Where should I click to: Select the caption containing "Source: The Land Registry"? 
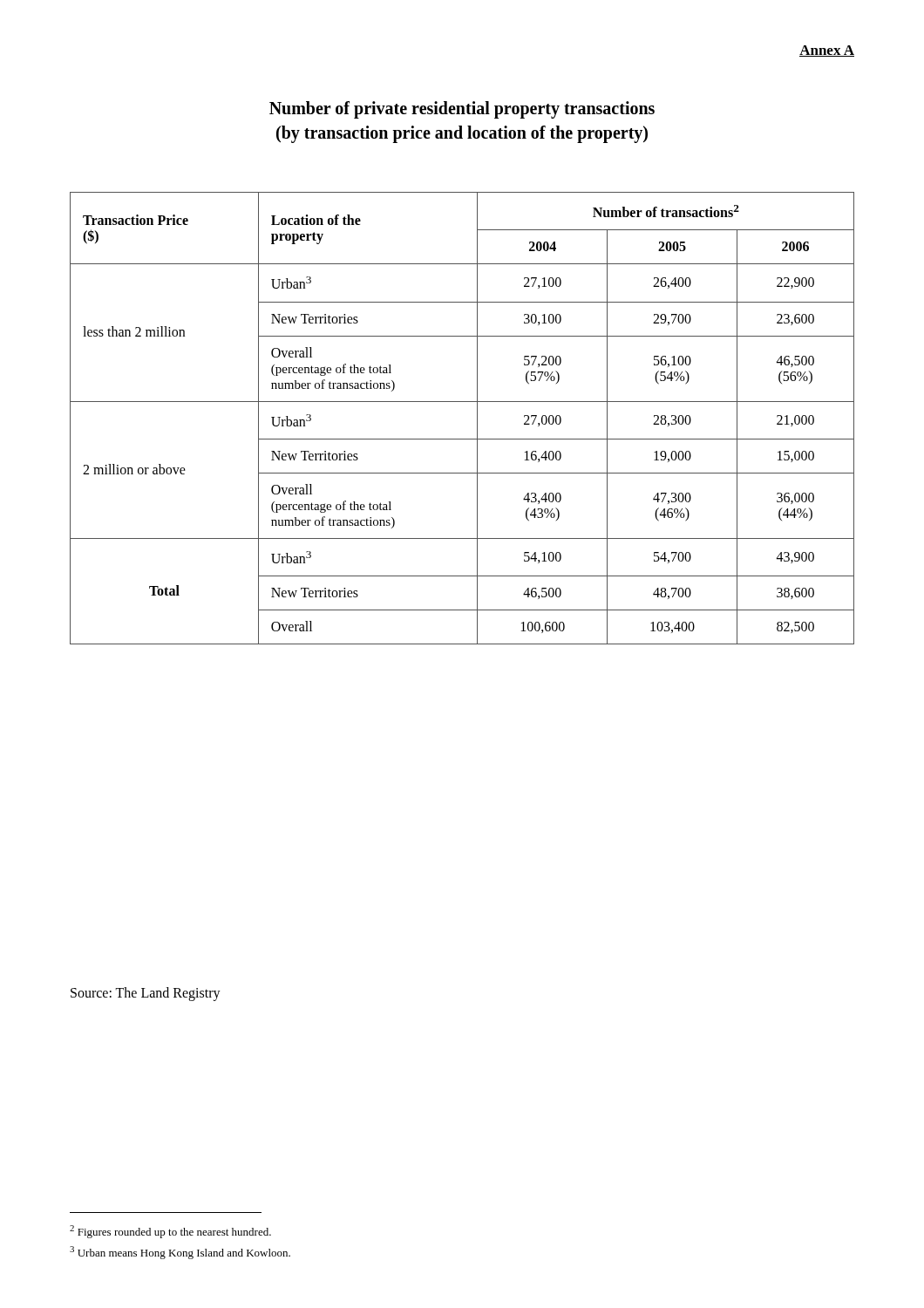145,993
